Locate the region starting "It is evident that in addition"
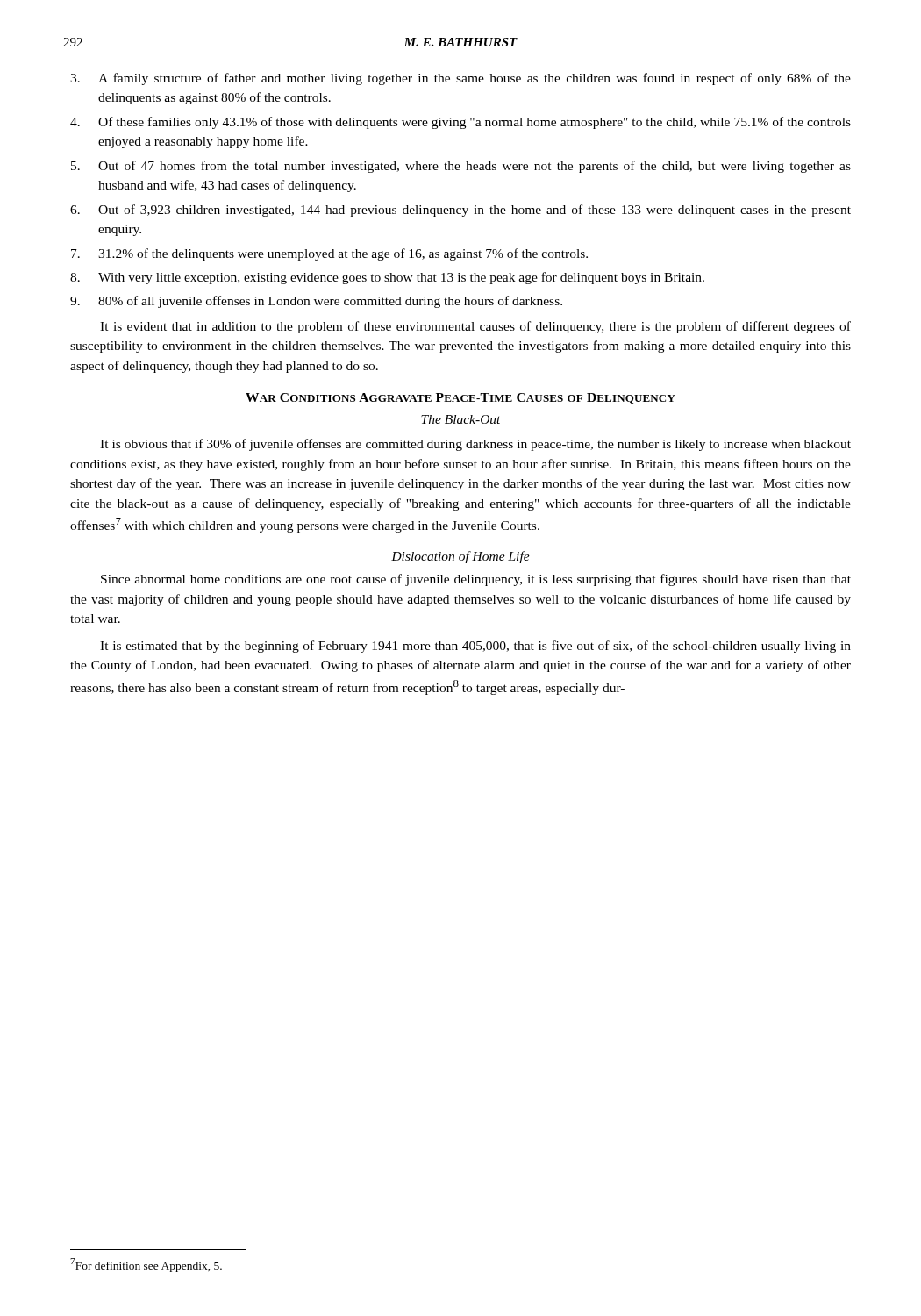This screenshot has height=1316, width=921. 460,346
